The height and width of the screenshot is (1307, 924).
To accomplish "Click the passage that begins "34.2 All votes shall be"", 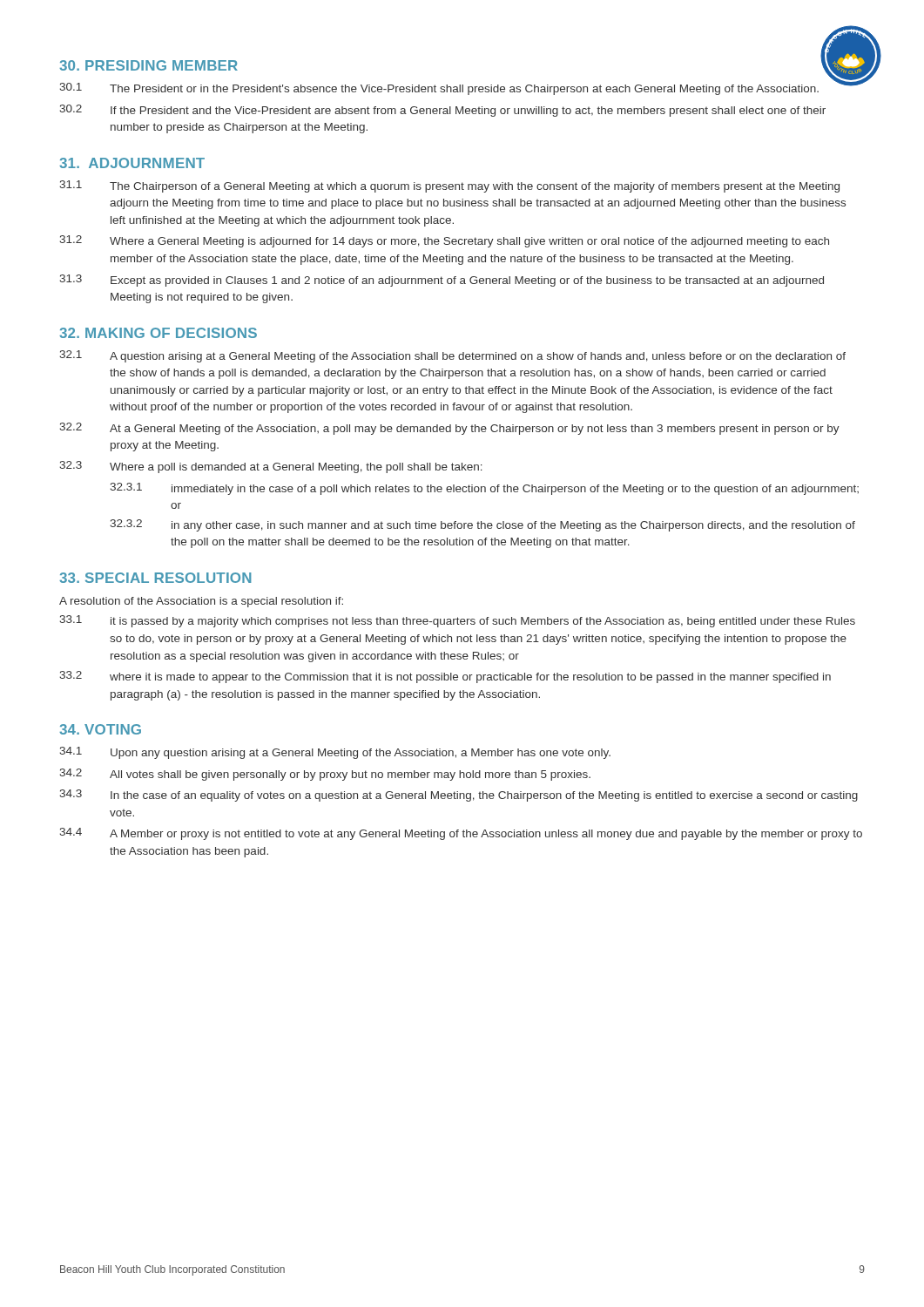I will [x=462, y=774].
